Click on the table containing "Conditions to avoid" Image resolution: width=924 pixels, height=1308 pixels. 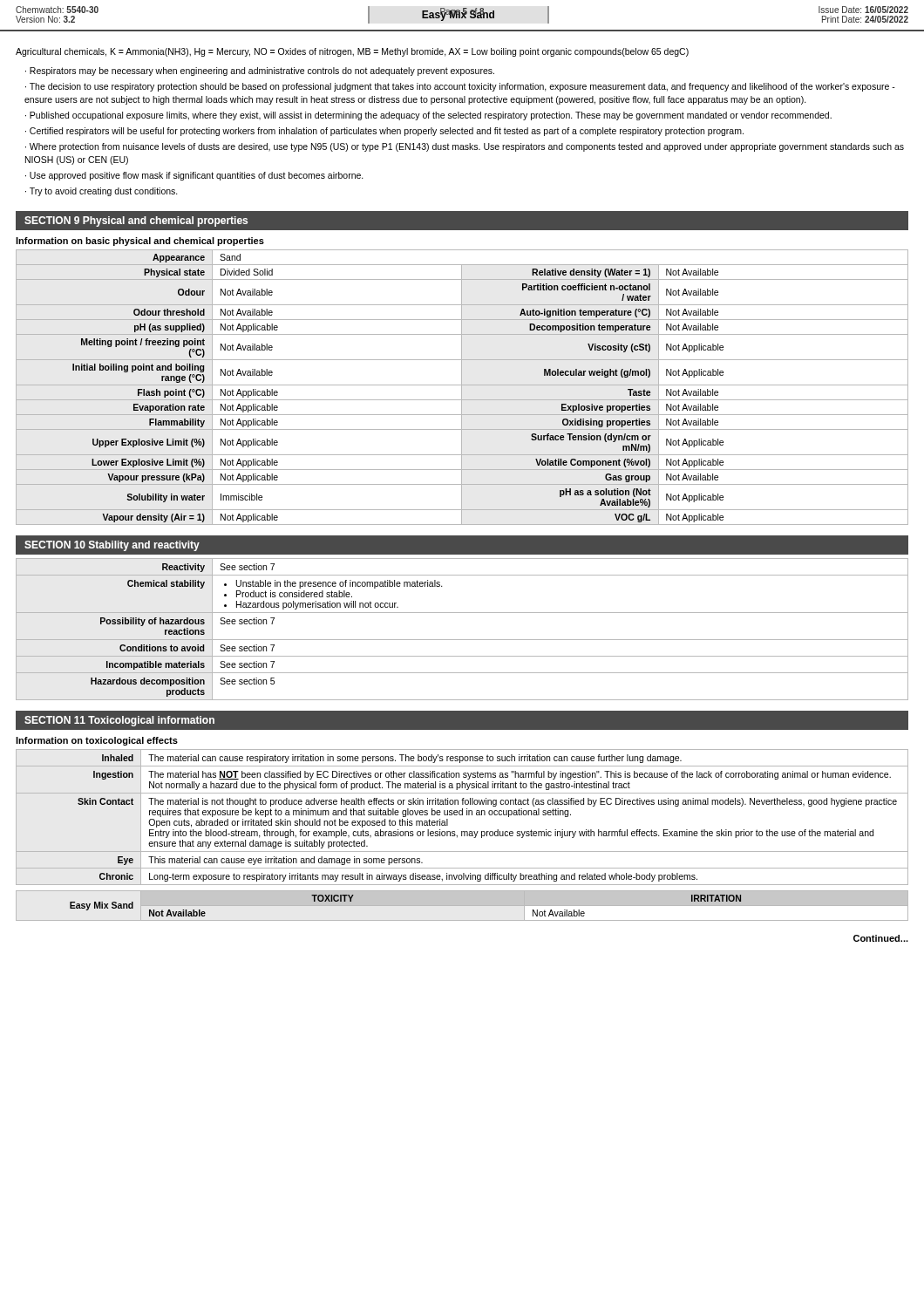click(x=462, y=629)
